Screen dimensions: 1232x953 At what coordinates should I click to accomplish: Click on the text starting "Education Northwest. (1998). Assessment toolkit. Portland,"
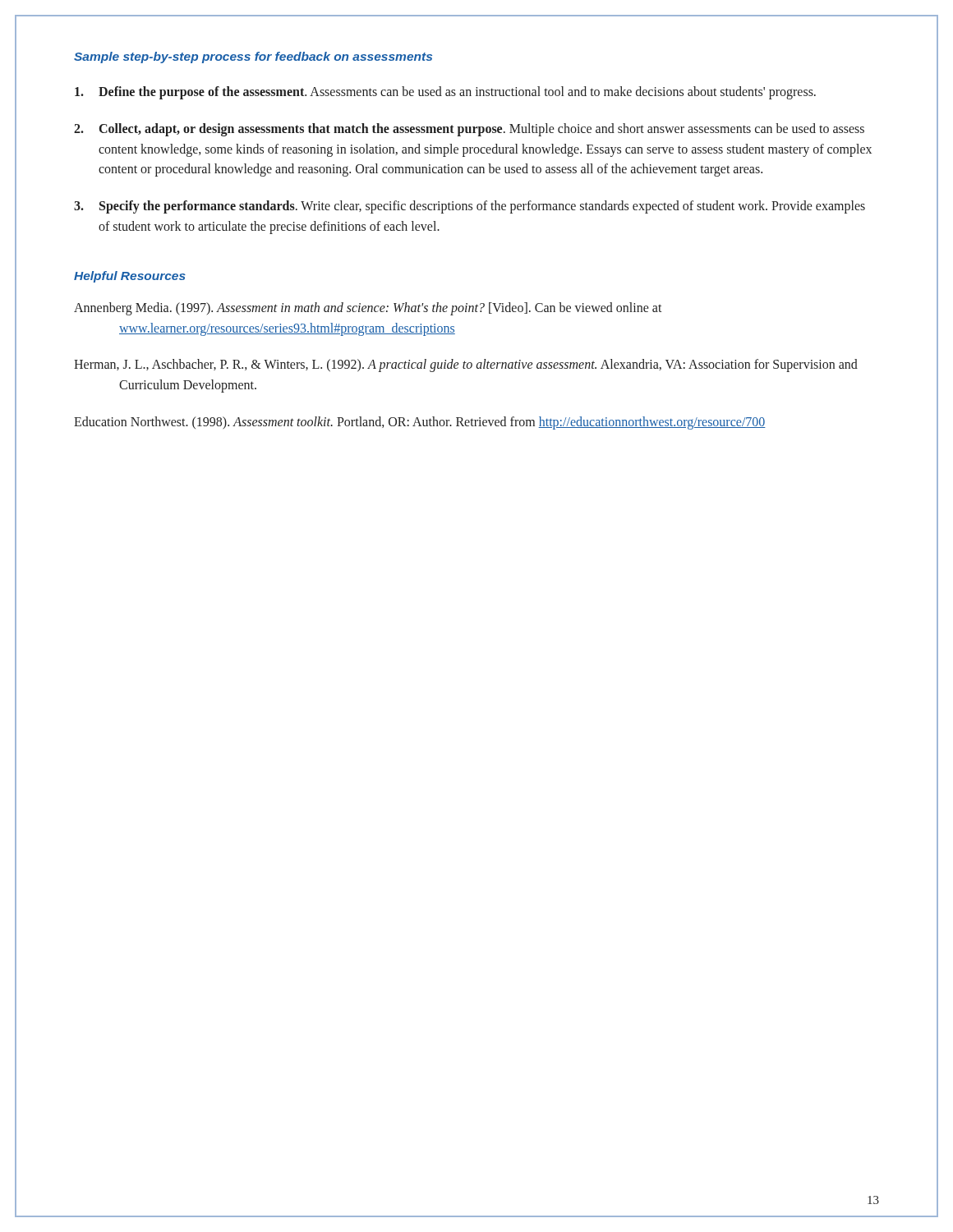[x=420, y=422]
